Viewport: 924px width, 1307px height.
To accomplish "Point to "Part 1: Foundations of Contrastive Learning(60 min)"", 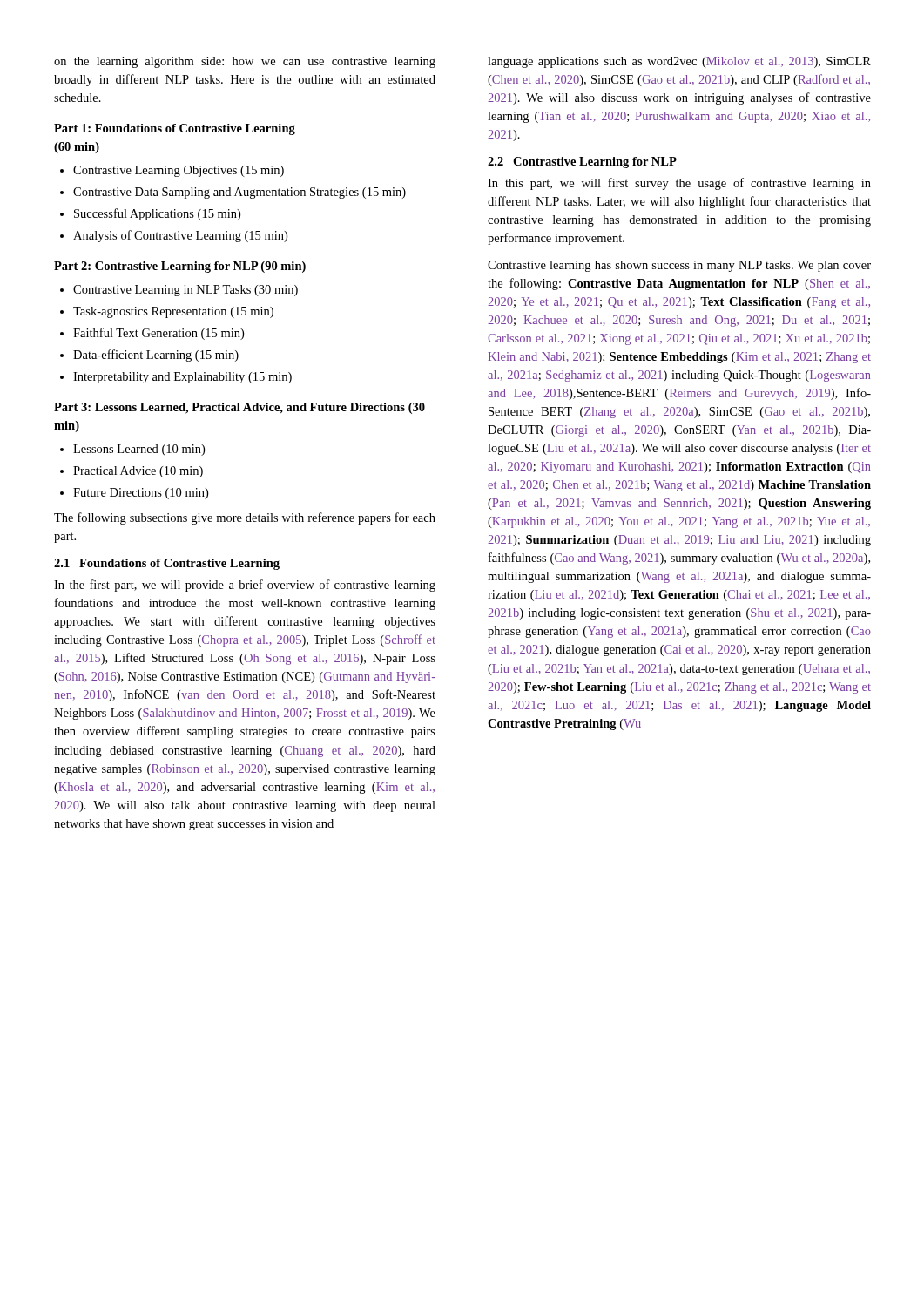I will click(x=174, y=137).
